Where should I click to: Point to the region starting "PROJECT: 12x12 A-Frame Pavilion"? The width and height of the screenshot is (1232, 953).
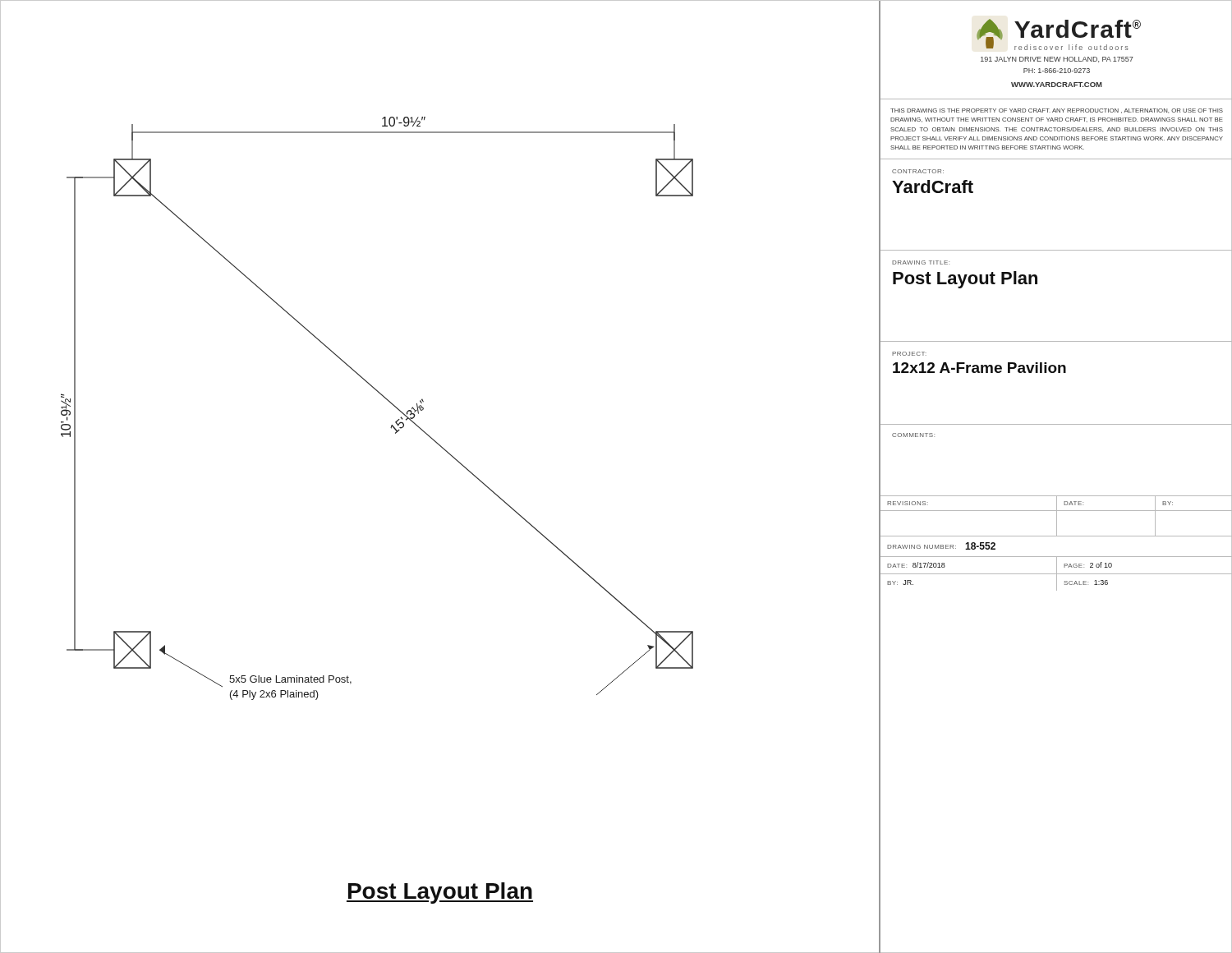click(x=1057, y=364)
